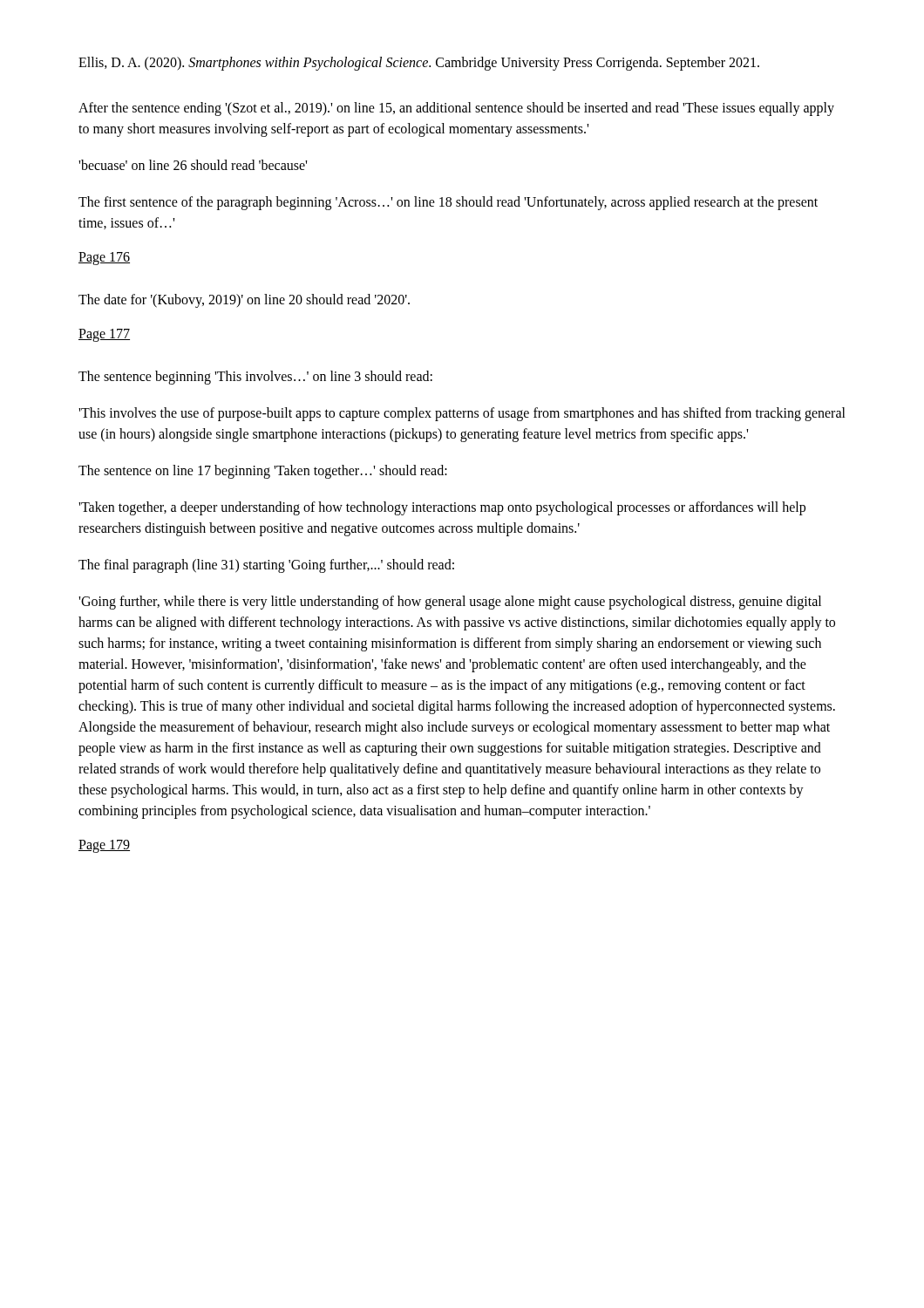Viewport: 924px width, 1308px height.
Task: Select the region starting "'This involves the"
Action: click(x=462, y=423)
